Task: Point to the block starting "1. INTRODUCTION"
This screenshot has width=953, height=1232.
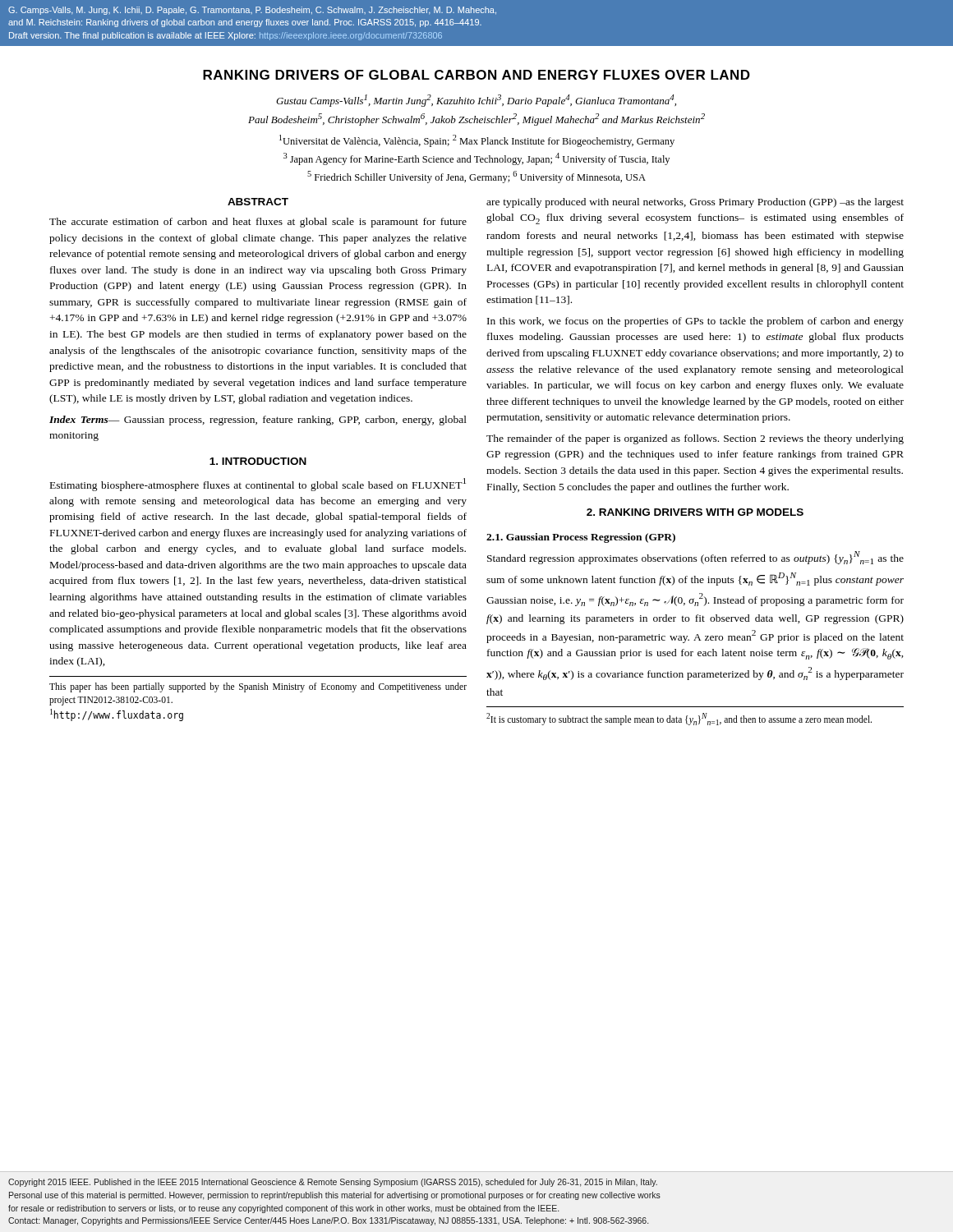Action: [258, 461]
